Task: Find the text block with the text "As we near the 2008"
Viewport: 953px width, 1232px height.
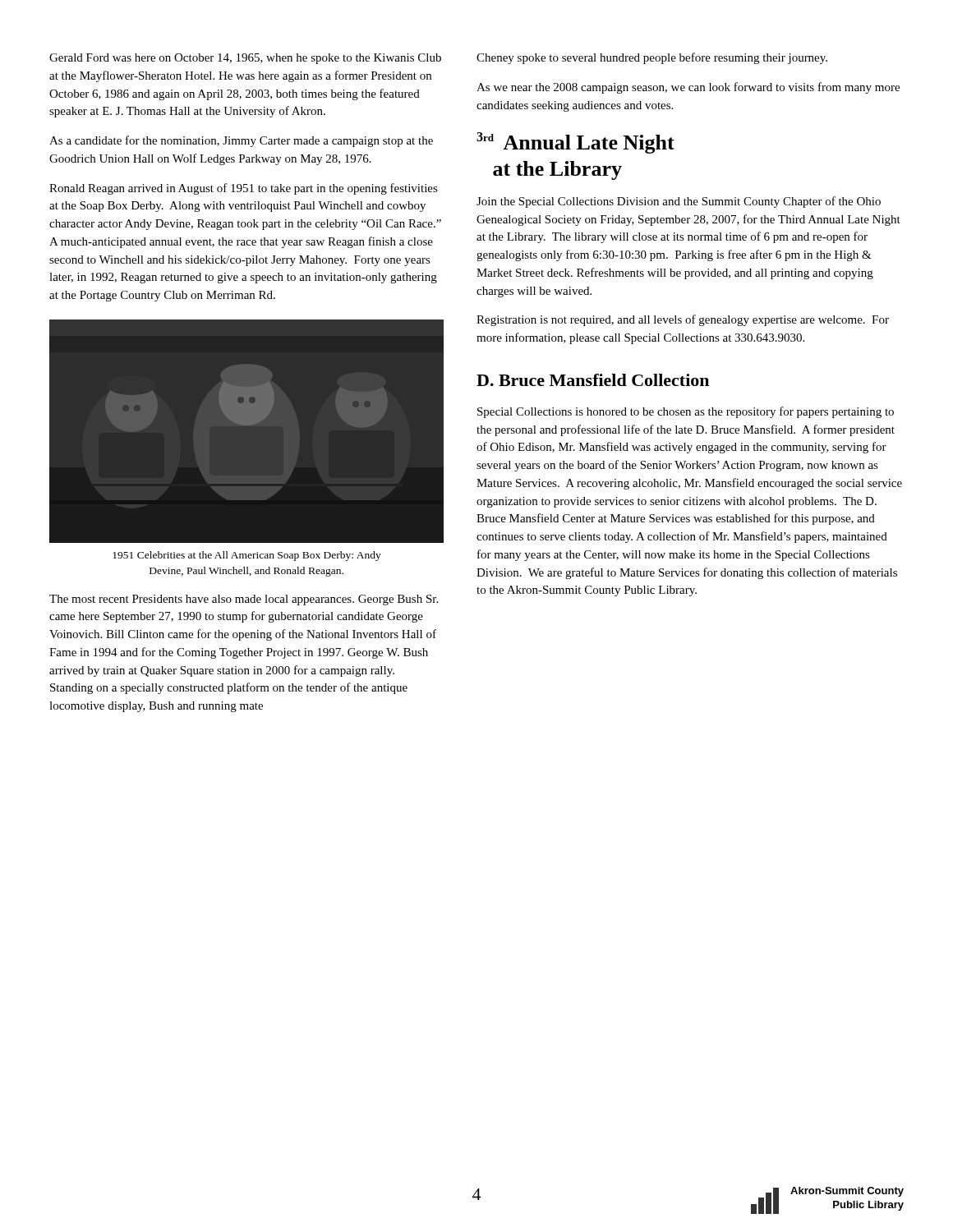Action: click(x=688, y=96)
